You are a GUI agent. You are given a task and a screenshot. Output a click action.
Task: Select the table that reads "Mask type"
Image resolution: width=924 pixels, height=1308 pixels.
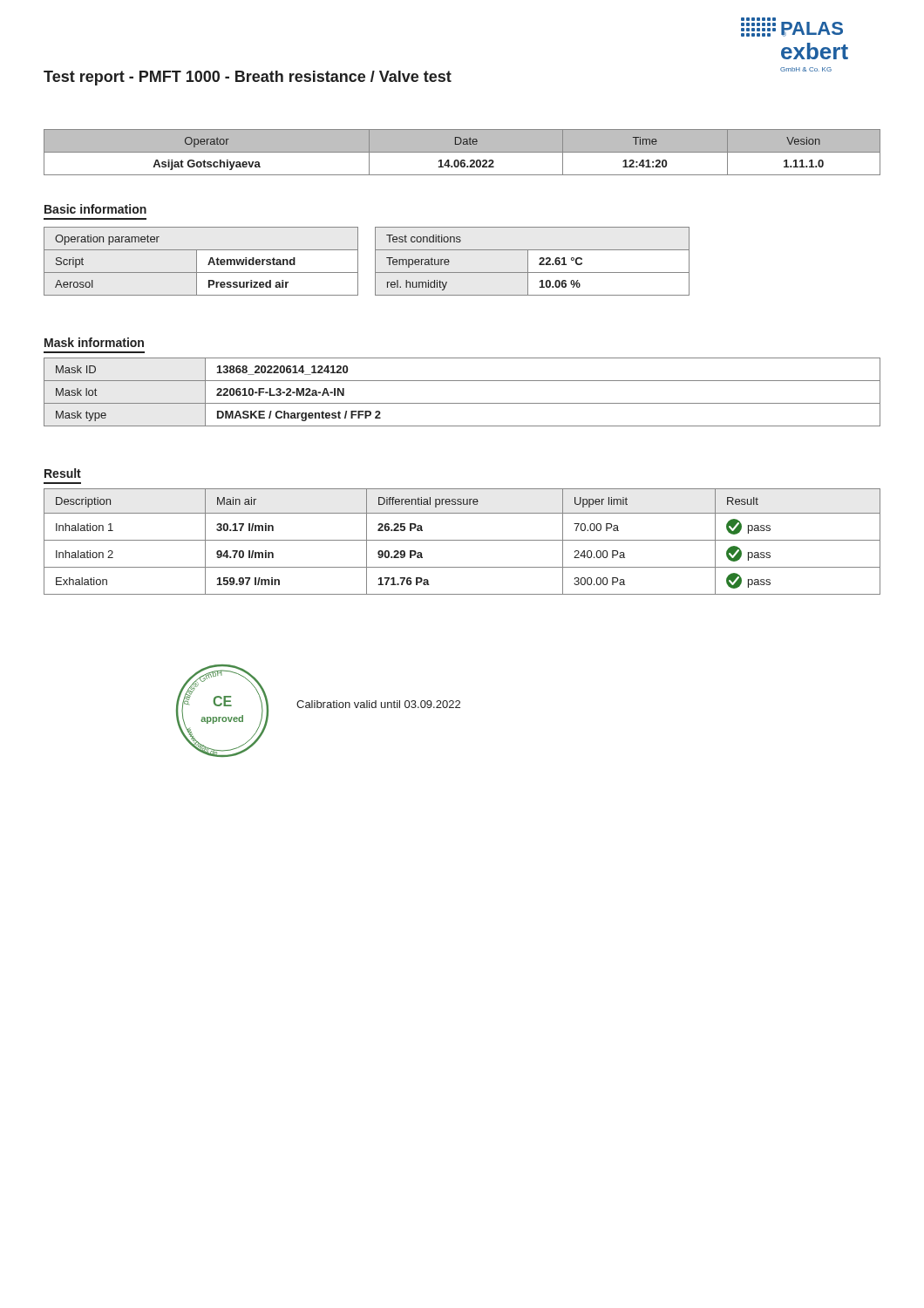point(462,392)
